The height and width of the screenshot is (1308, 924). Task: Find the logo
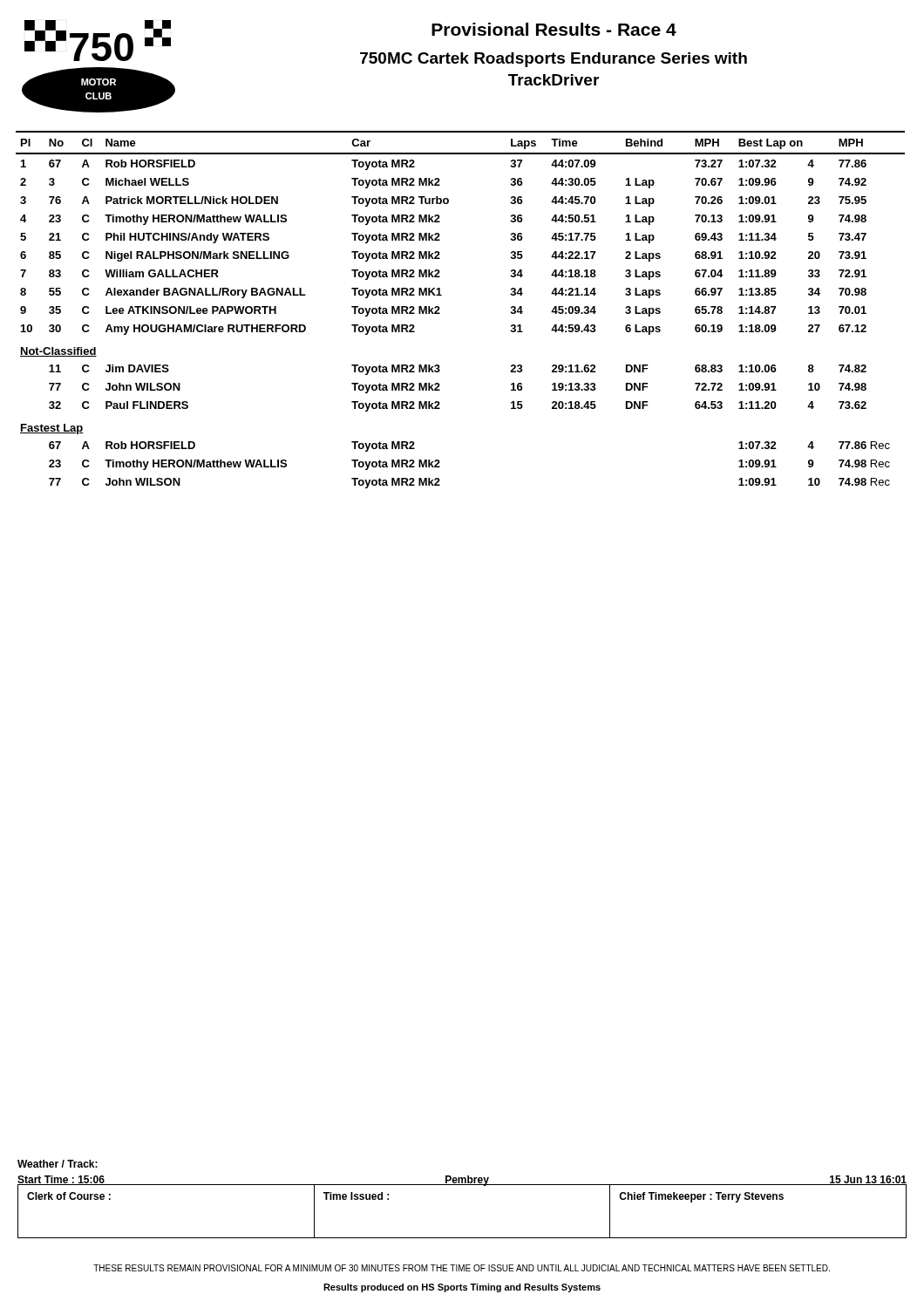(101, 67)
